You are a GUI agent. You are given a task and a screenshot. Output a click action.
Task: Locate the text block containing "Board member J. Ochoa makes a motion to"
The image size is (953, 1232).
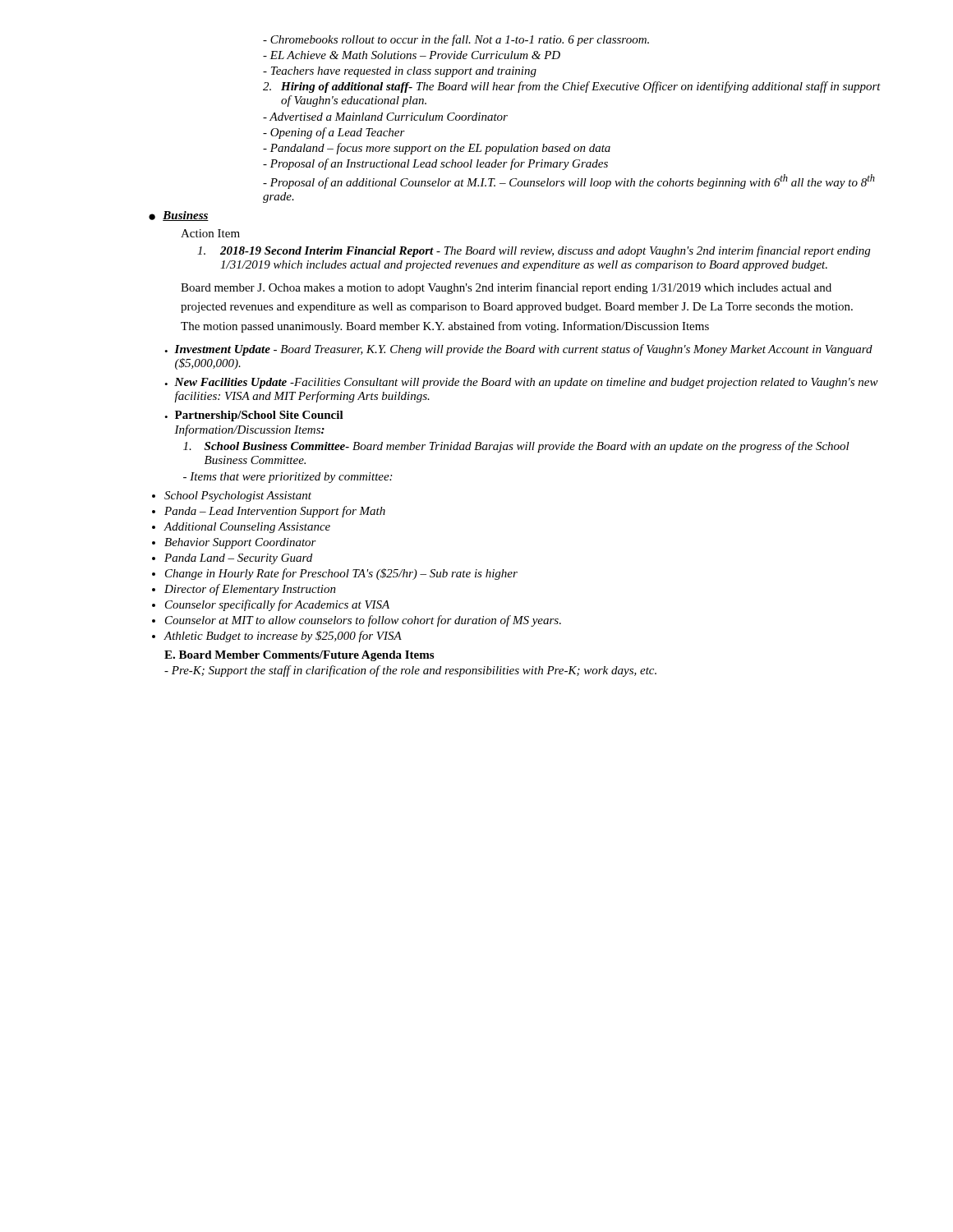[517, 307]
